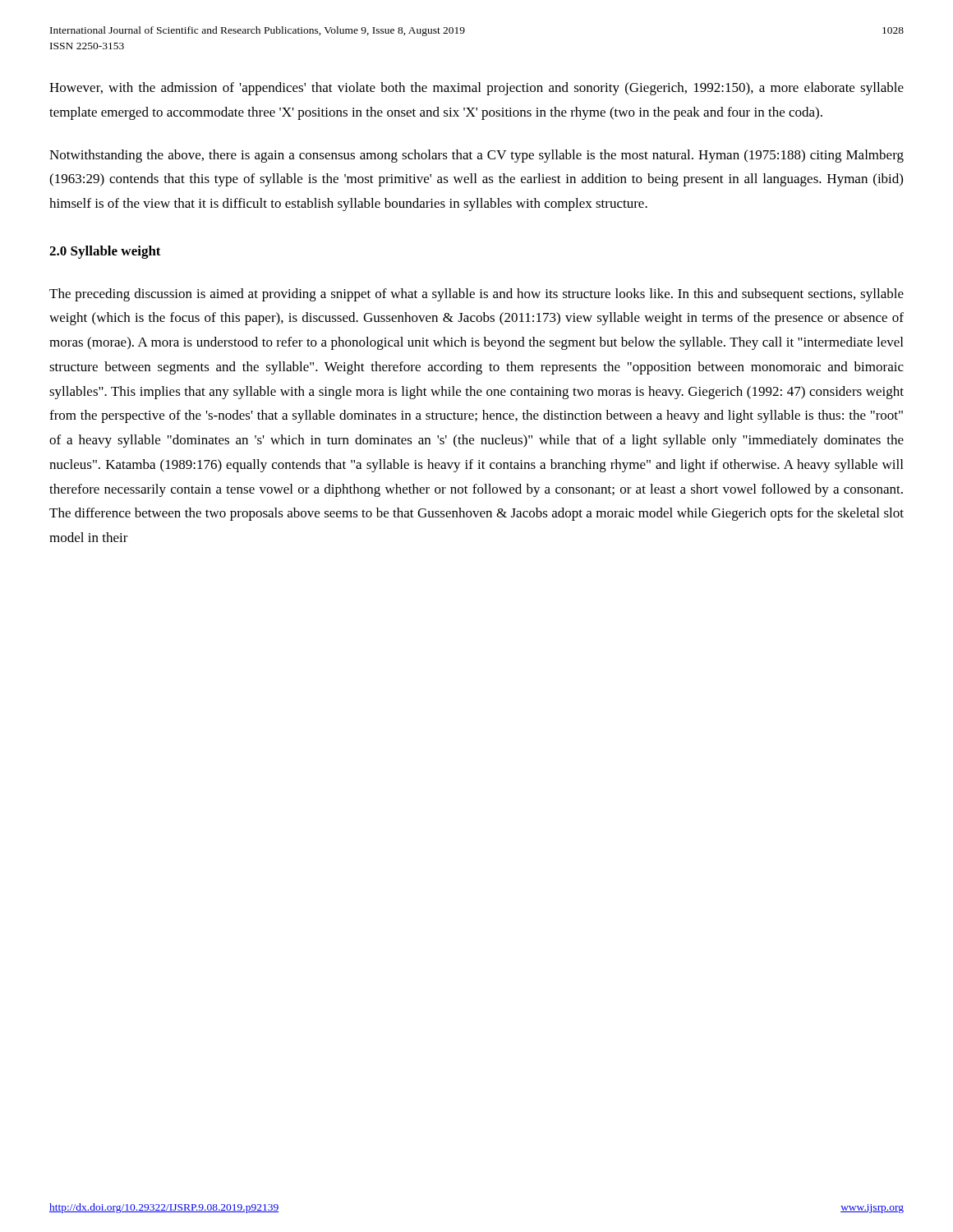The image size is (953, 1232).
Task: Locate the block starting "Notwithstanding the above, there is again a consensus"
Action: [476, 179]
